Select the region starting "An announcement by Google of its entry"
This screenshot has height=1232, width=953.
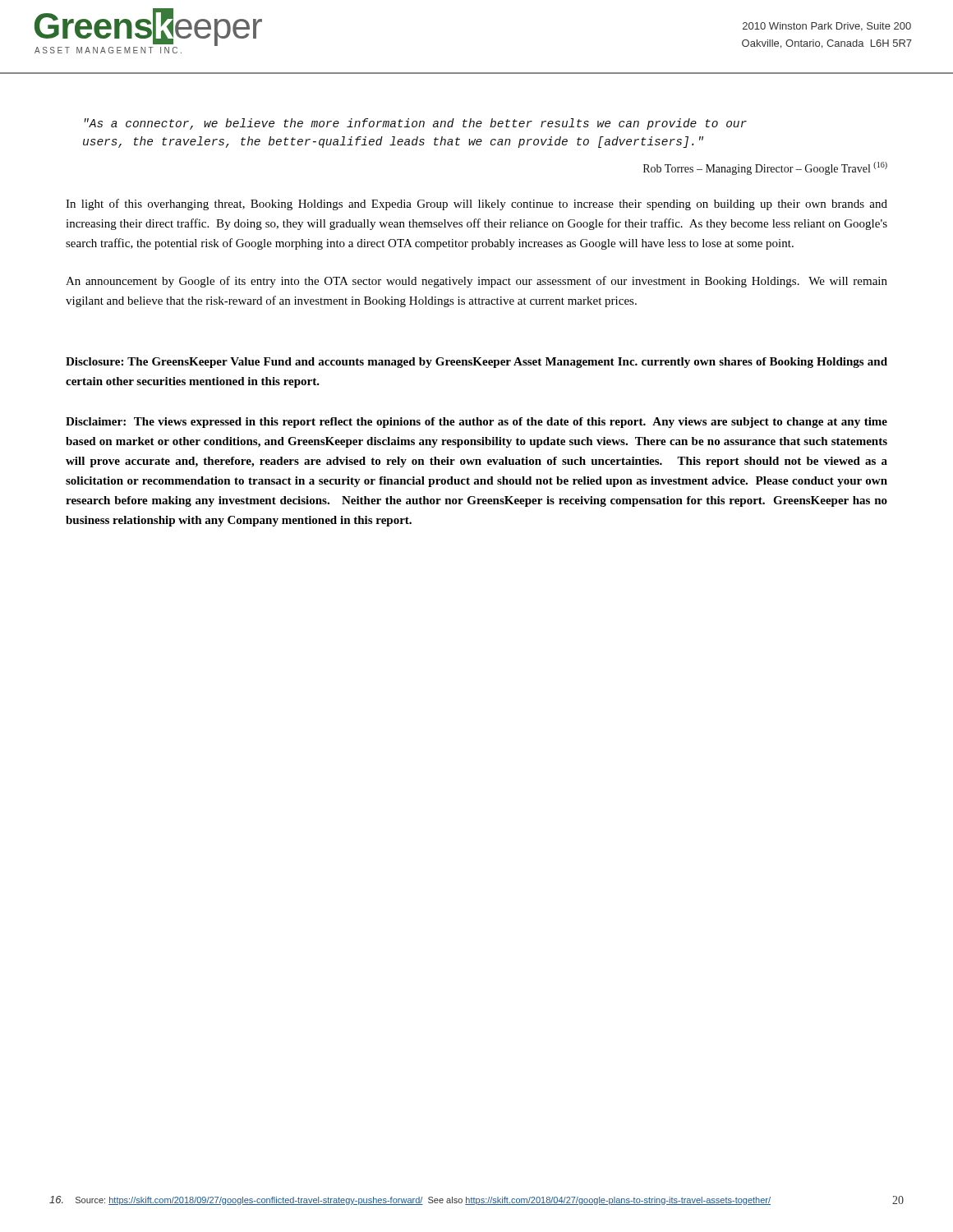coord(476,290)
